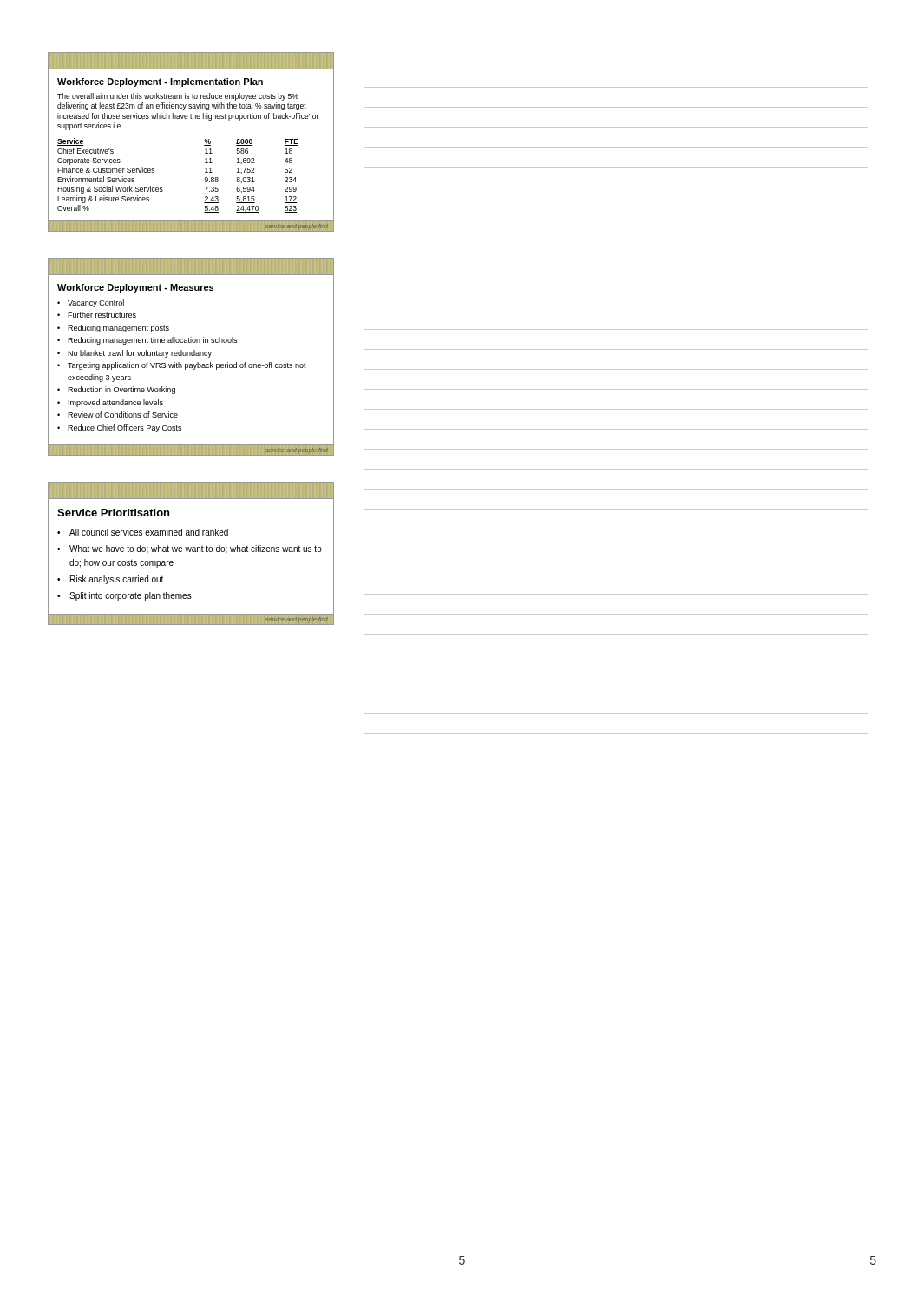Locate the text starting "Service Prioritisation"
Viewport: 924px width, 1302px height.
point(114,513)
